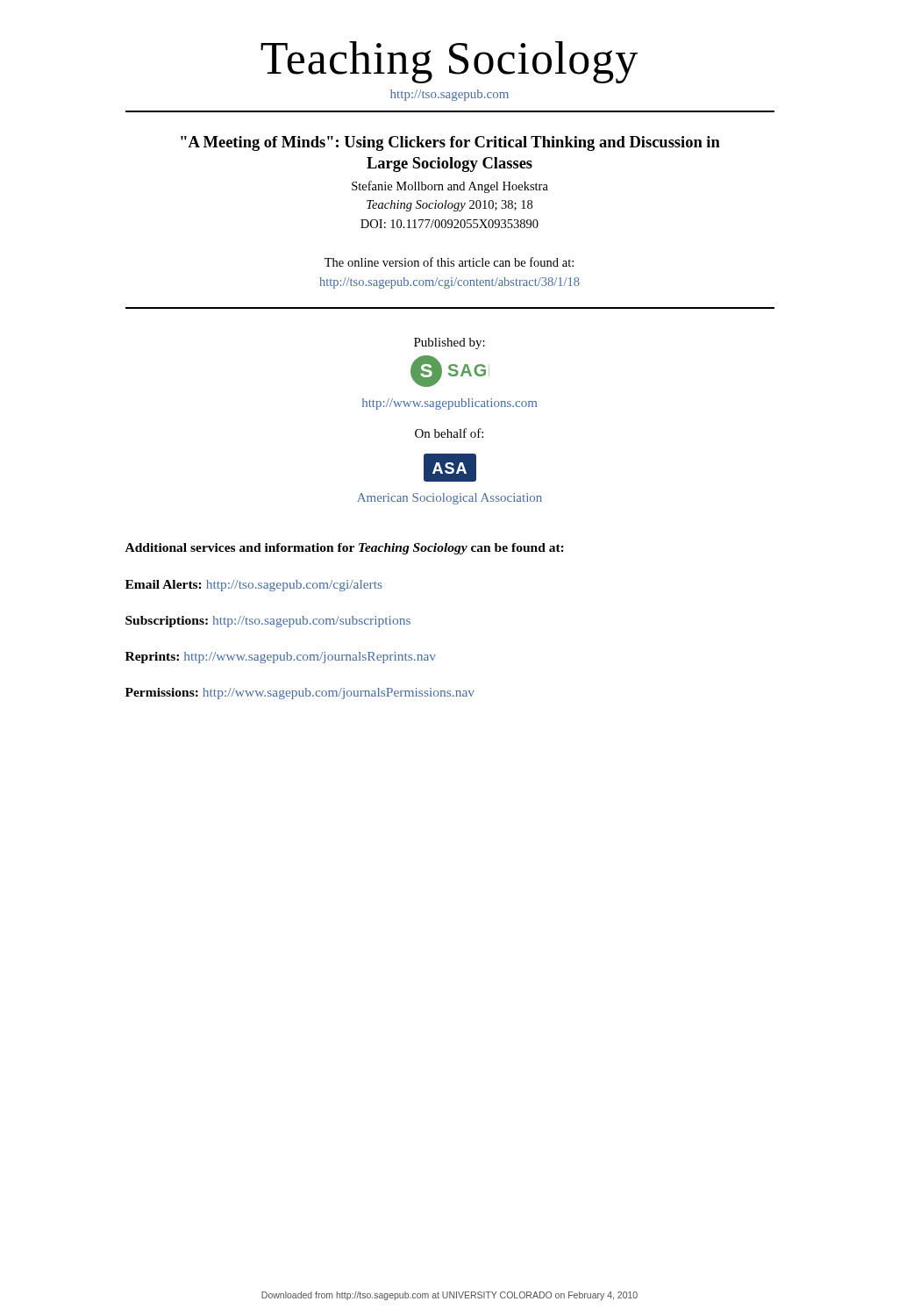
Task: Click on the title that says "Teaching Sociology"
Action: point(450,58)
